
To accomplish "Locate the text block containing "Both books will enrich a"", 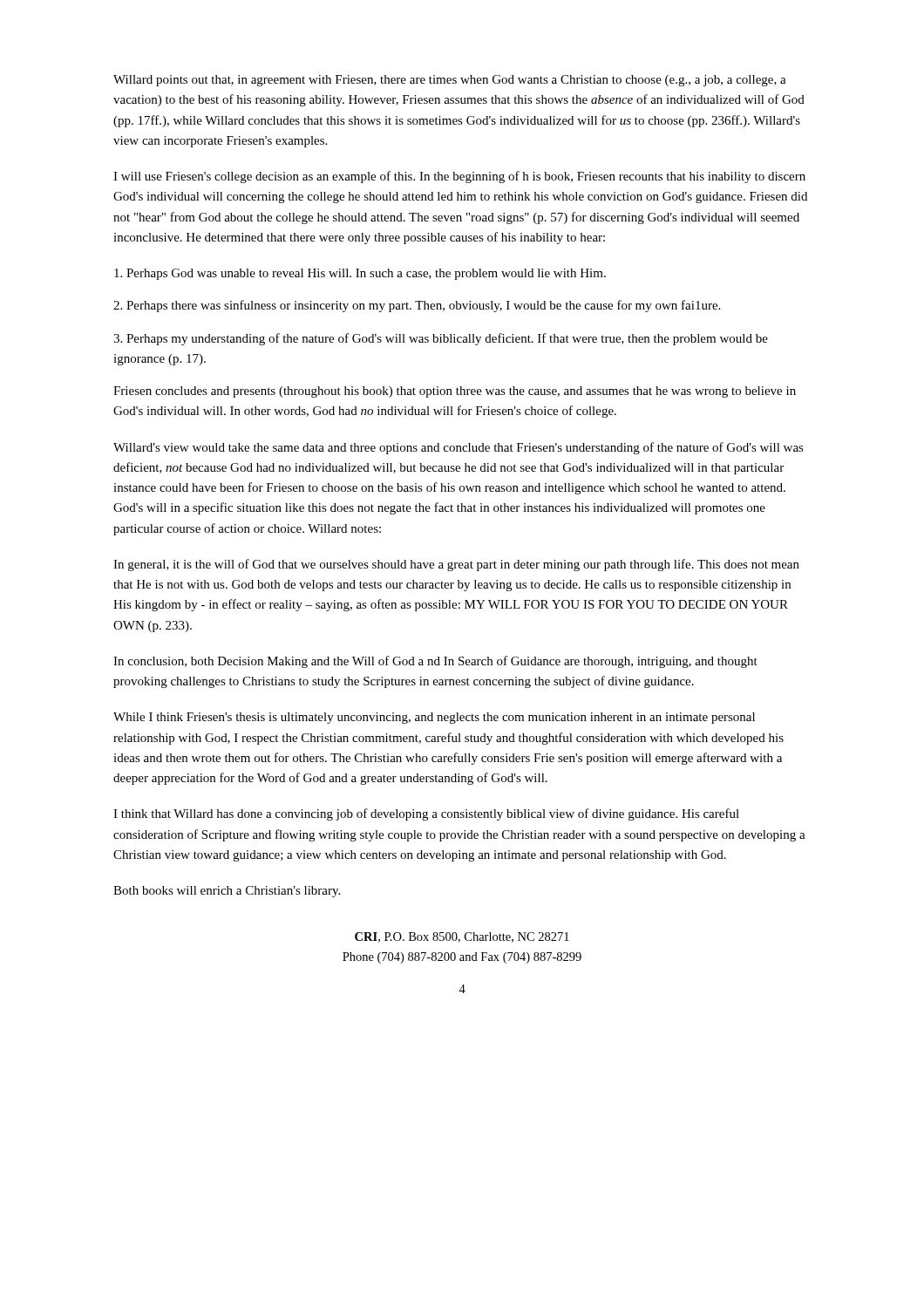I will click(227, 890).
